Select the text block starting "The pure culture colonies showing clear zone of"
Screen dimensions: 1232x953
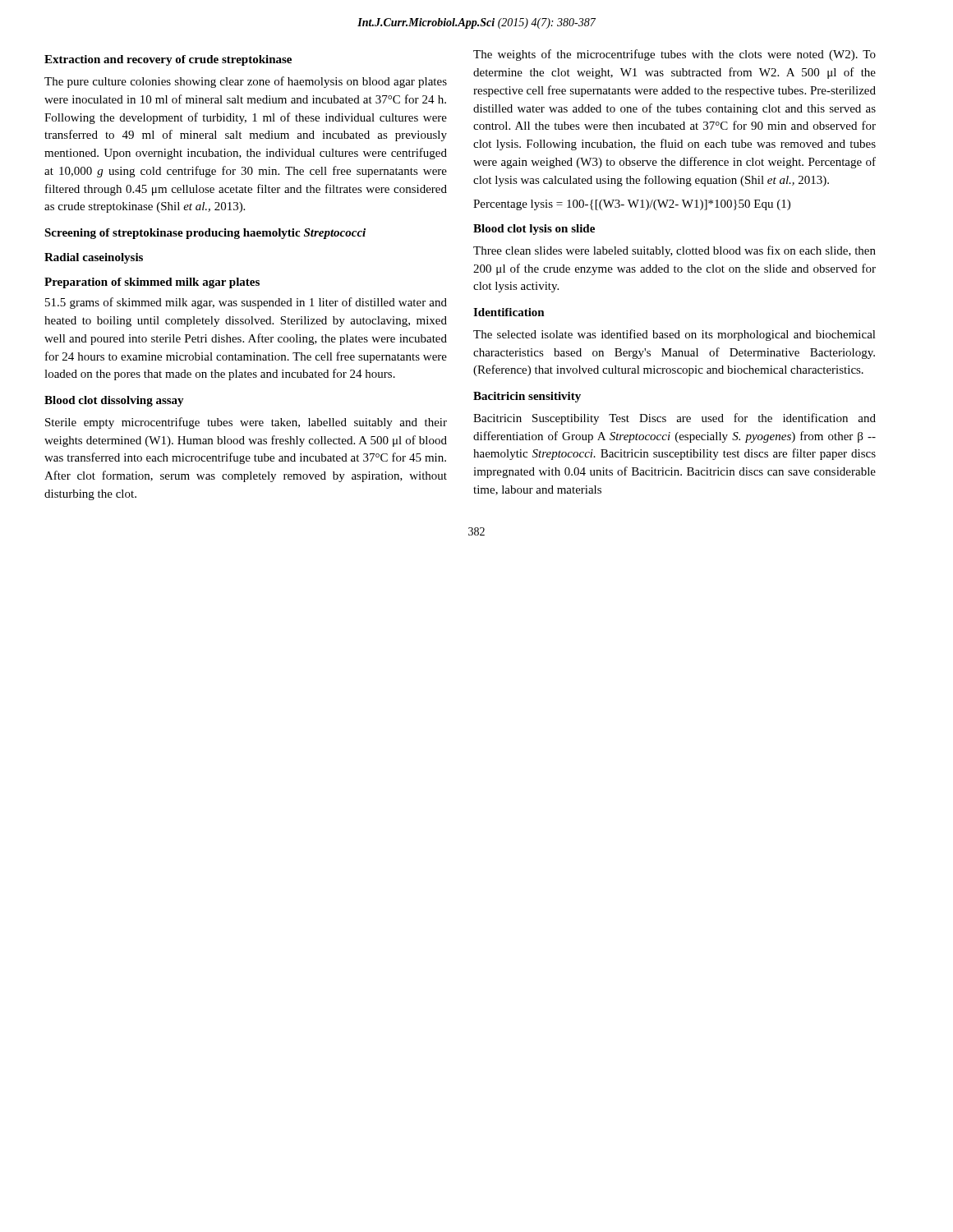246,145
